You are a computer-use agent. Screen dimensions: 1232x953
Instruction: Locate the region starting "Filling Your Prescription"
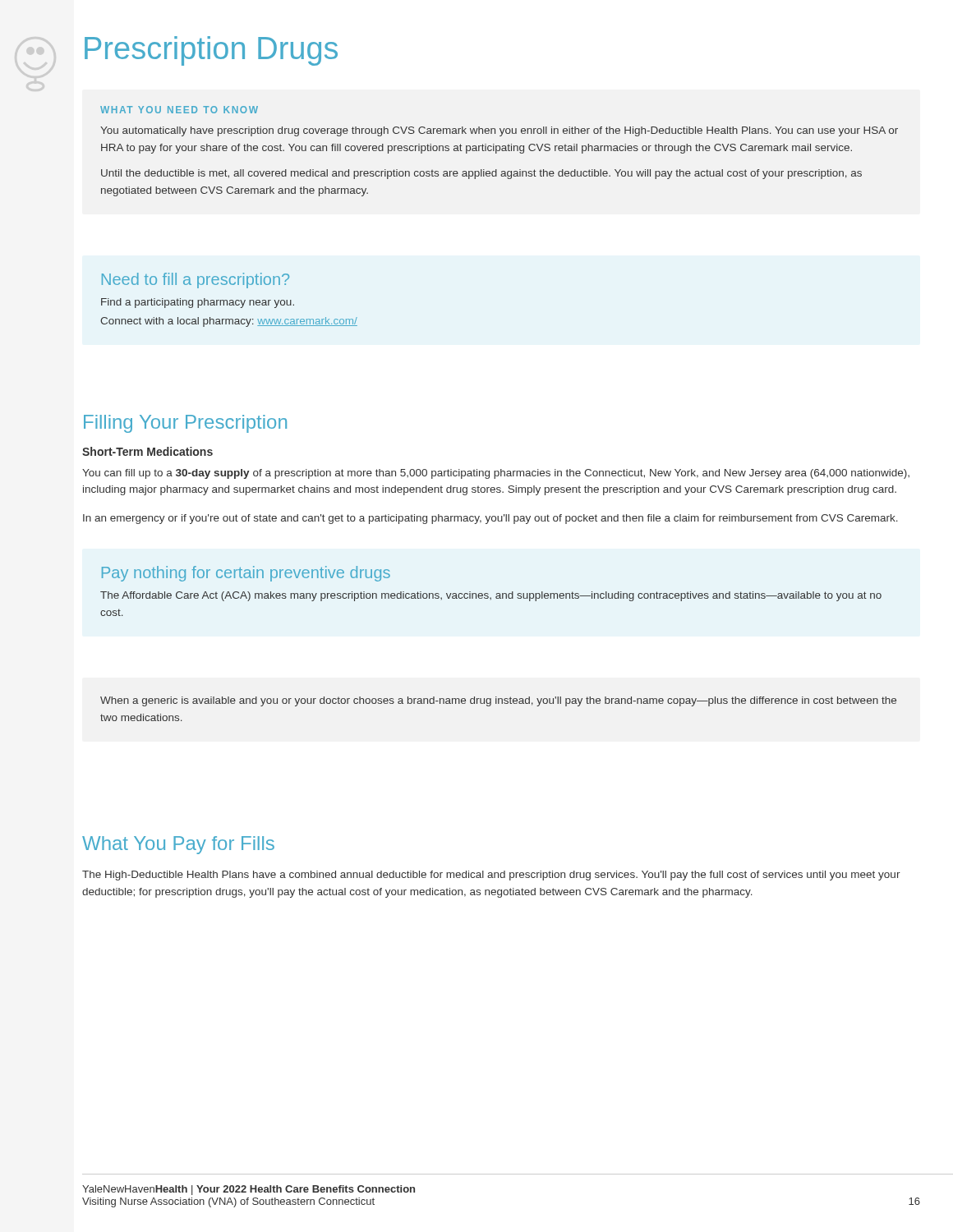click(185, 421)
